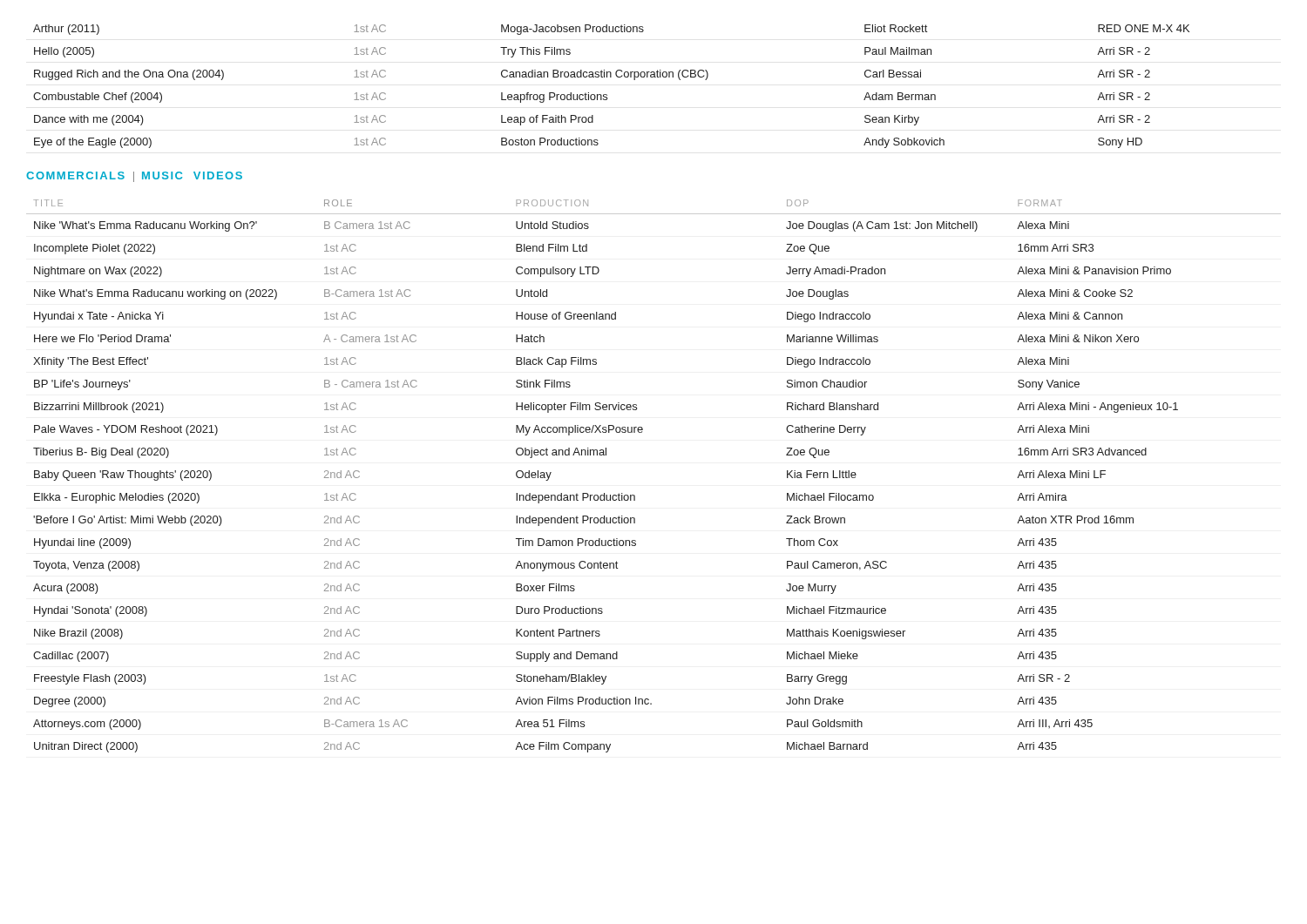Select a section header
The image size is (1307, 924).
(x=135, y=175)
